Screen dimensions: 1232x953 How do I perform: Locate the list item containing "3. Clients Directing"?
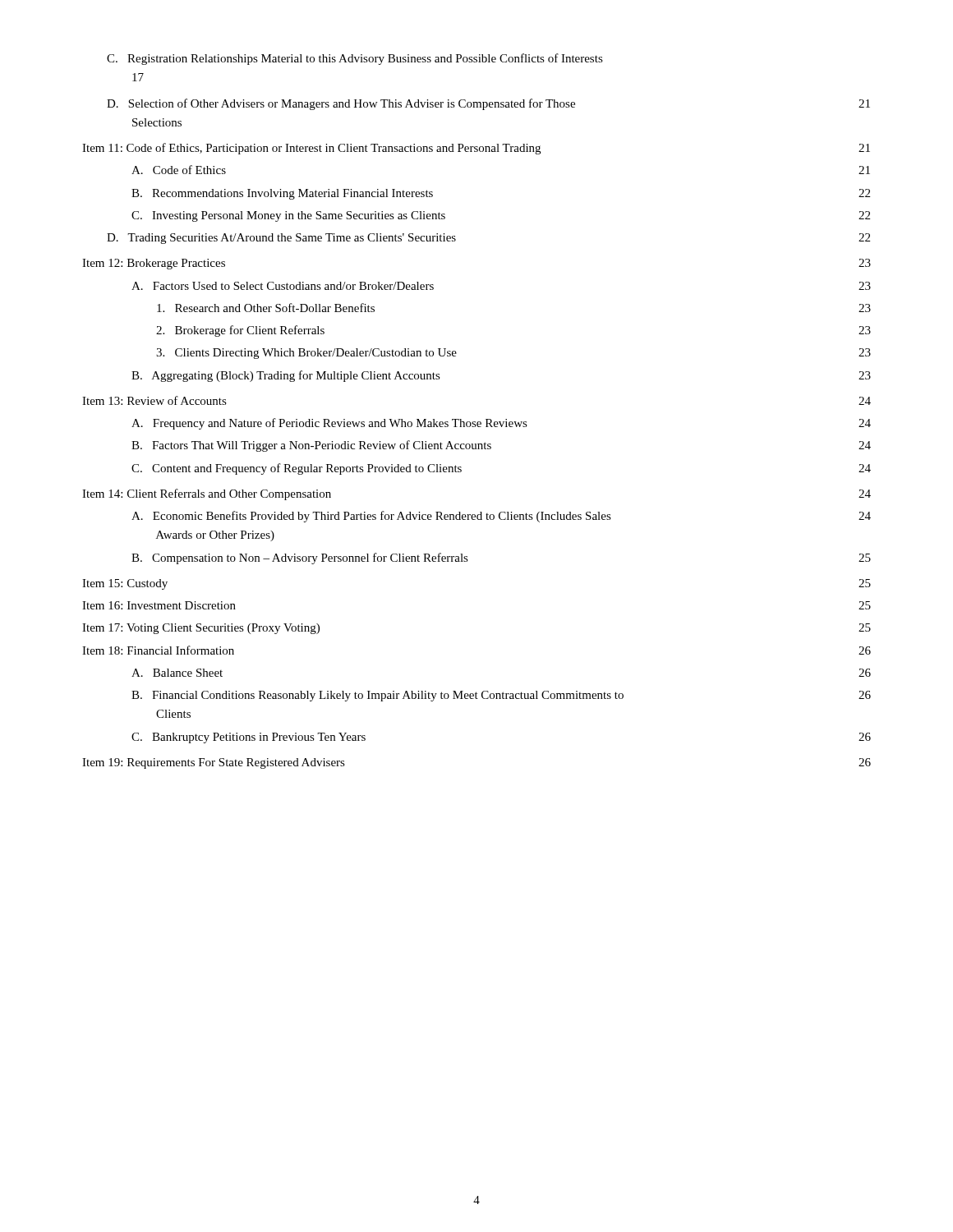pos(302,352)
